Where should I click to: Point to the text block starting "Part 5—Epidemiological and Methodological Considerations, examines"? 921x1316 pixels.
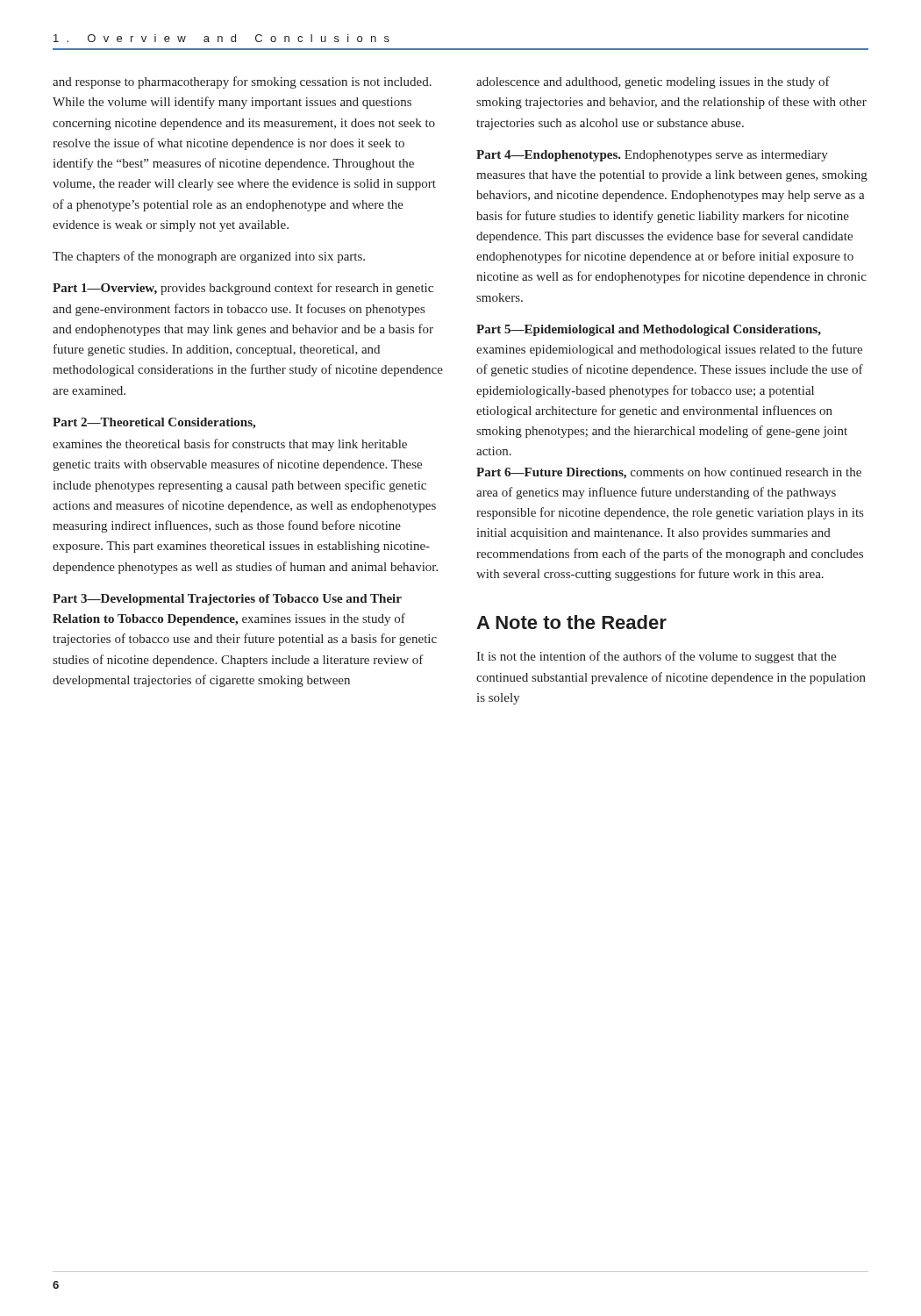coord(672,391)
